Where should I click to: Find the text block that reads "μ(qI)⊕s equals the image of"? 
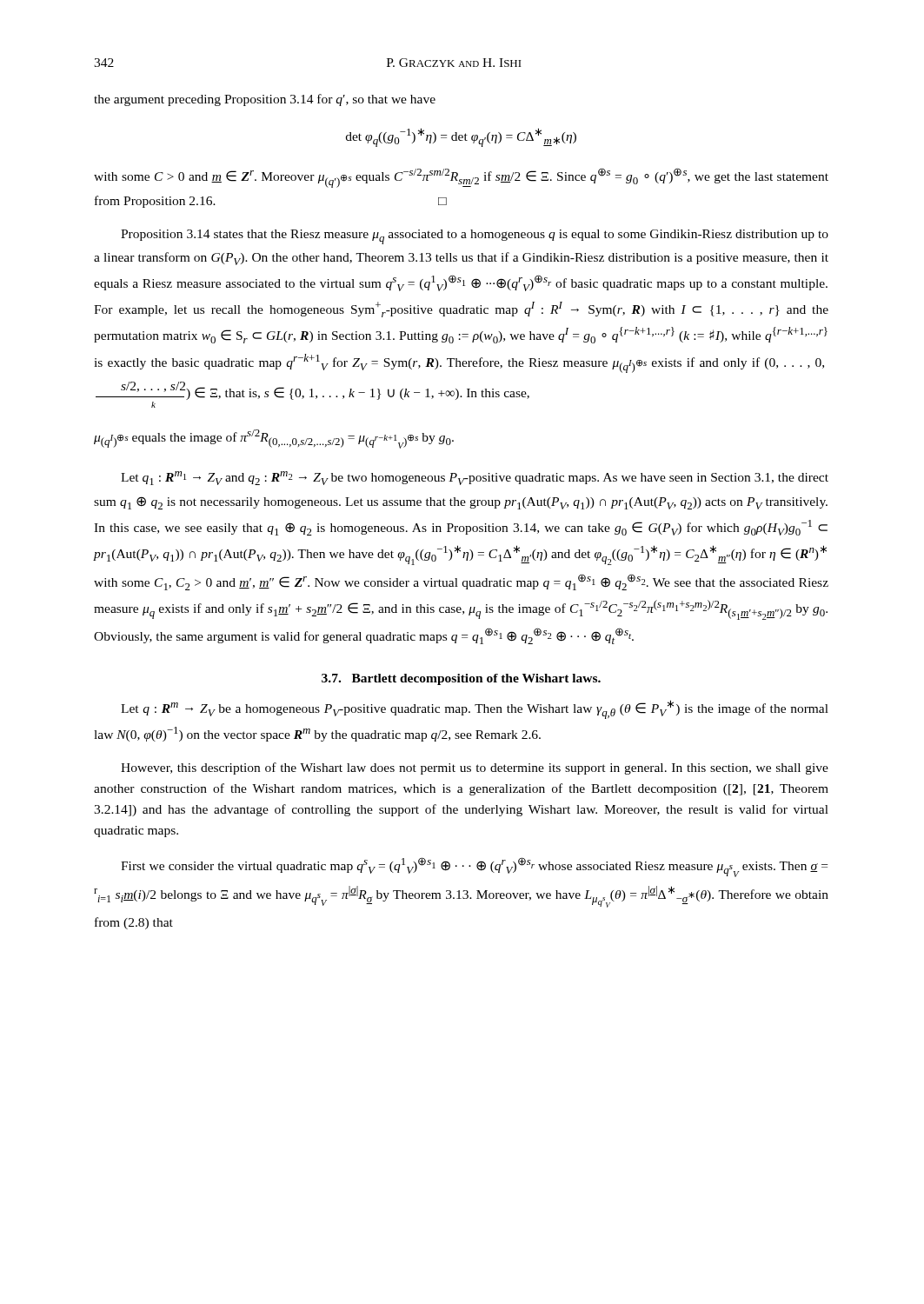(x=461, y=438)
